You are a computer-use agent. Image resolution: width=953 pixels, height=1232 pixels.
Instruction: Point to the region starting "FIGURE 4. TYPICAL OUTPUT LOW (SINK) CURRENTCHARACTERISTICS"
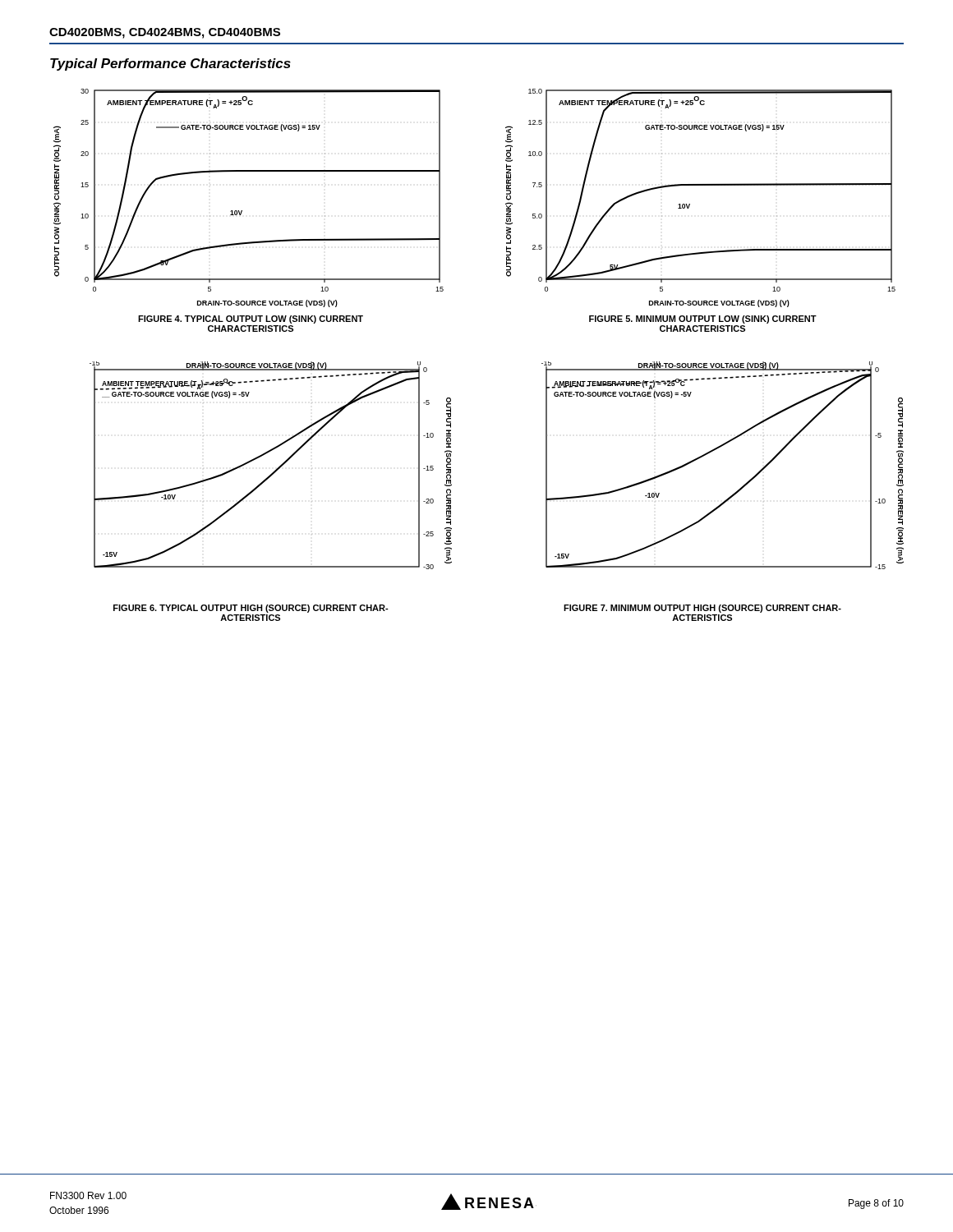[251, 324]
